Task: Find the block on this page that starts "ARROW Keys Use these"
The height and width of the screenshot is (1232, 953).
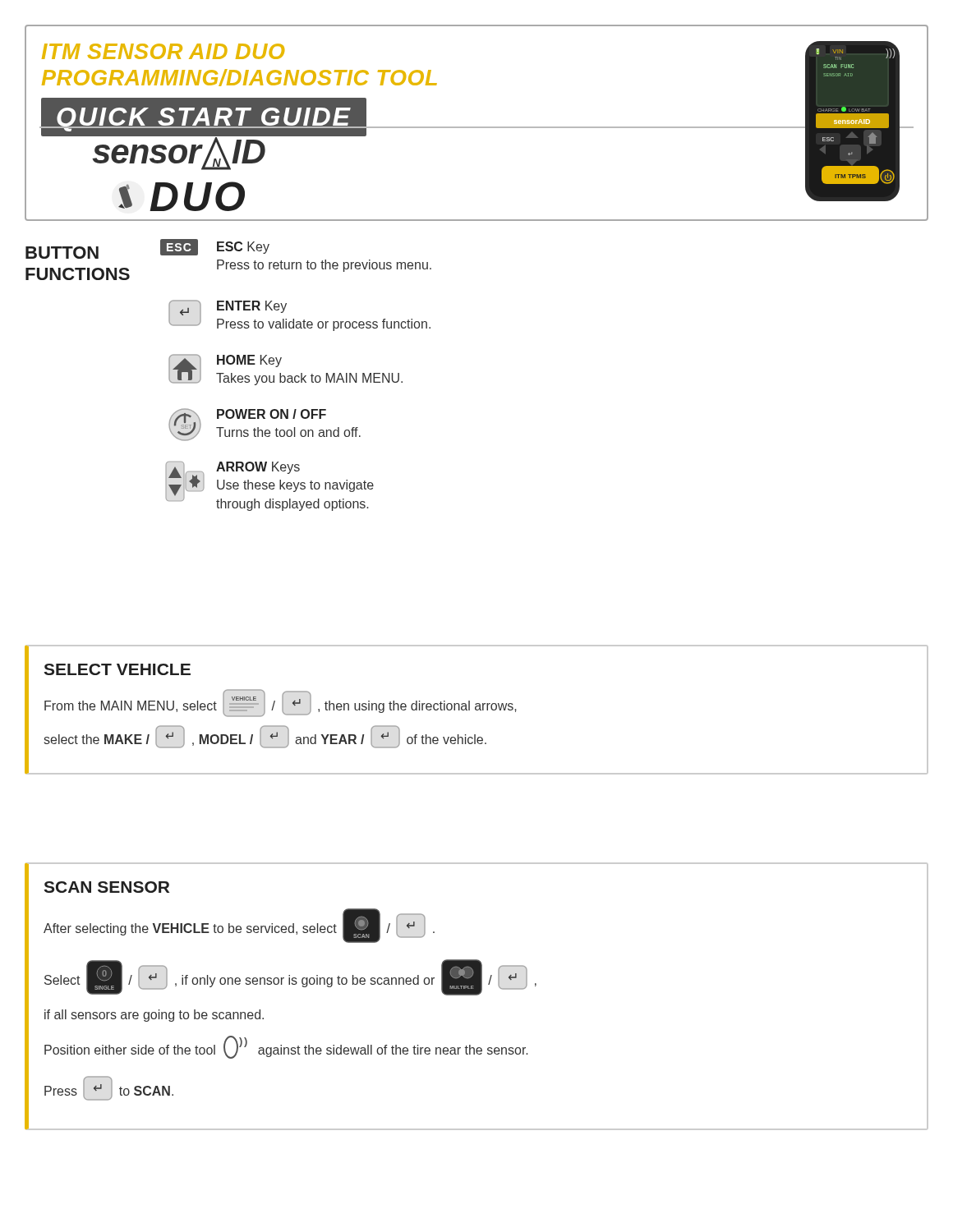Action: click(267, 486)
